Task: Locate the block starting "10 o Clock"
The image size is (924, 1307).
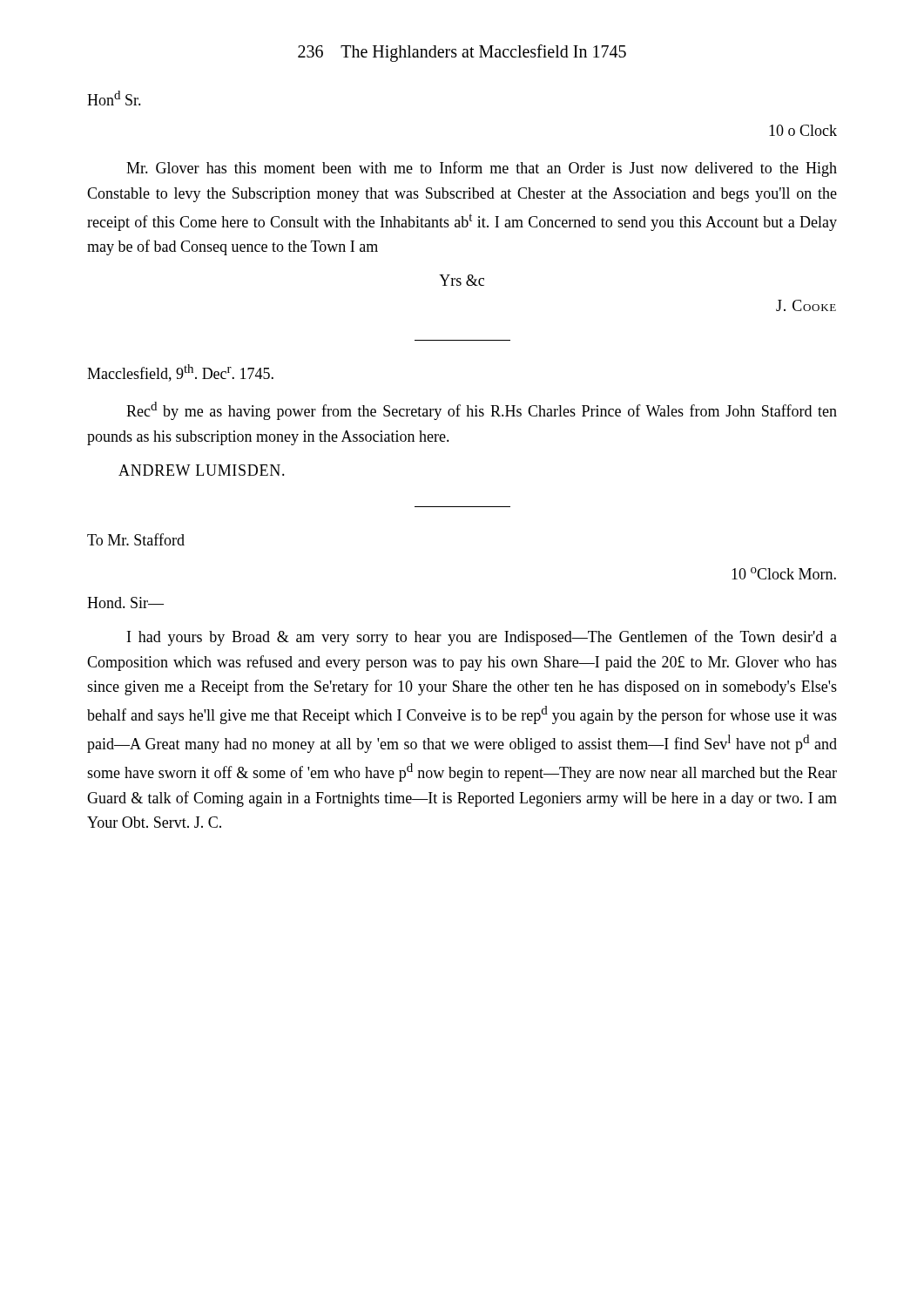Action: pyautogui.click(x=802, y=131)
